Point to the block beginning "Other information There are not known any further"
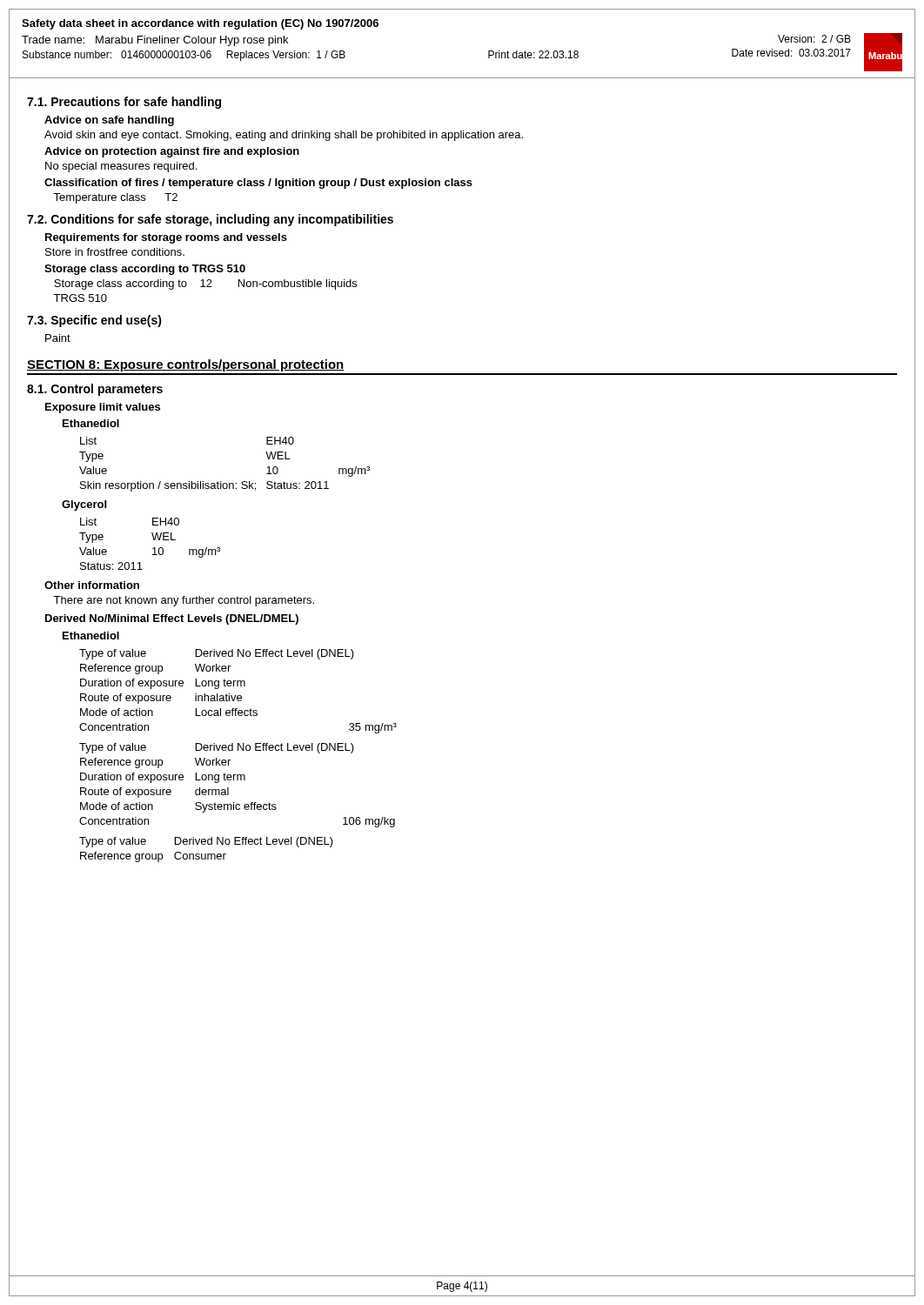Viewport: 924px width, 1305px height. click(92, 585)
